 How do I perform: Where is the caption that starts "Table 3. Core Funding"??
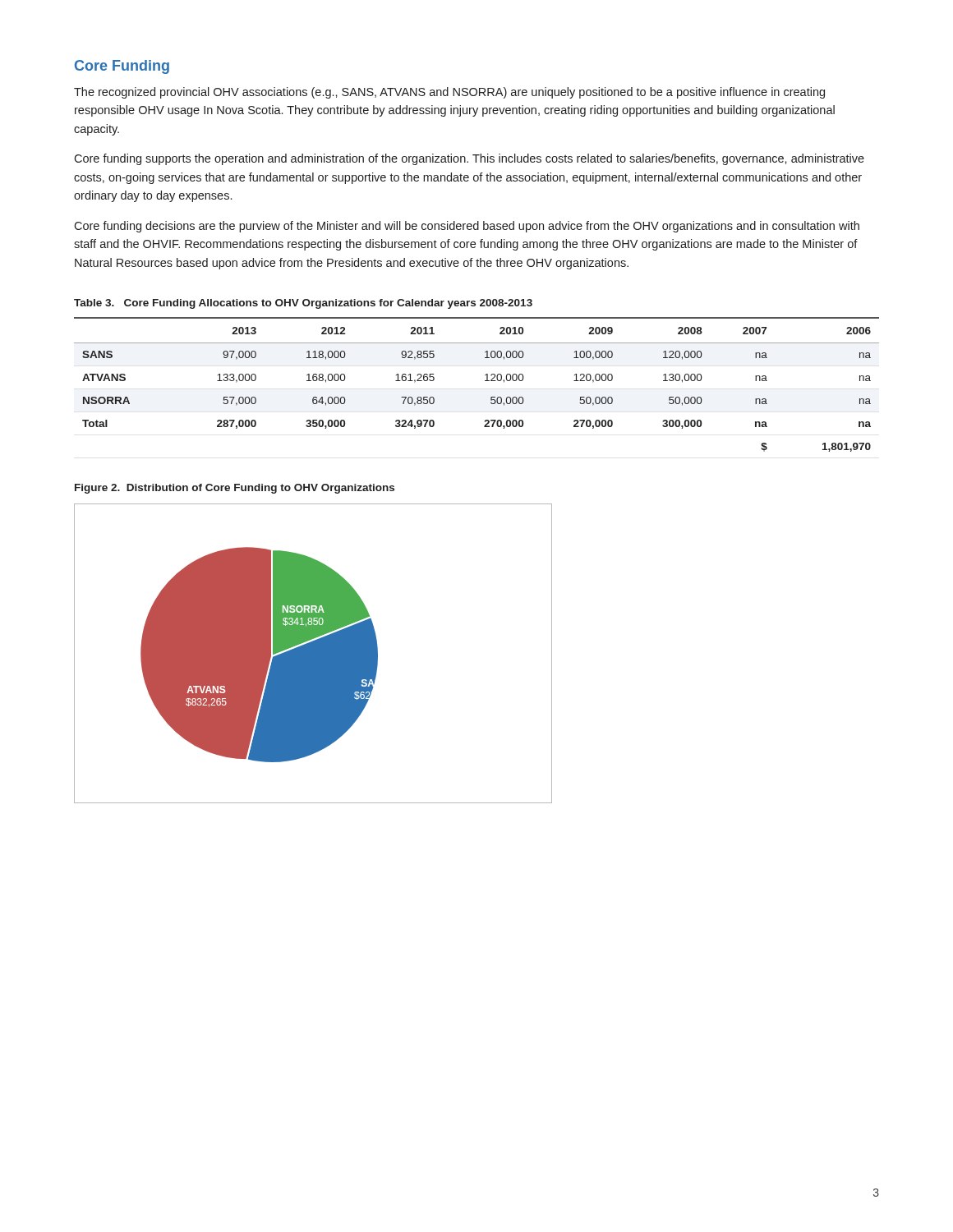pyautogui.click(x=303, y=303)
